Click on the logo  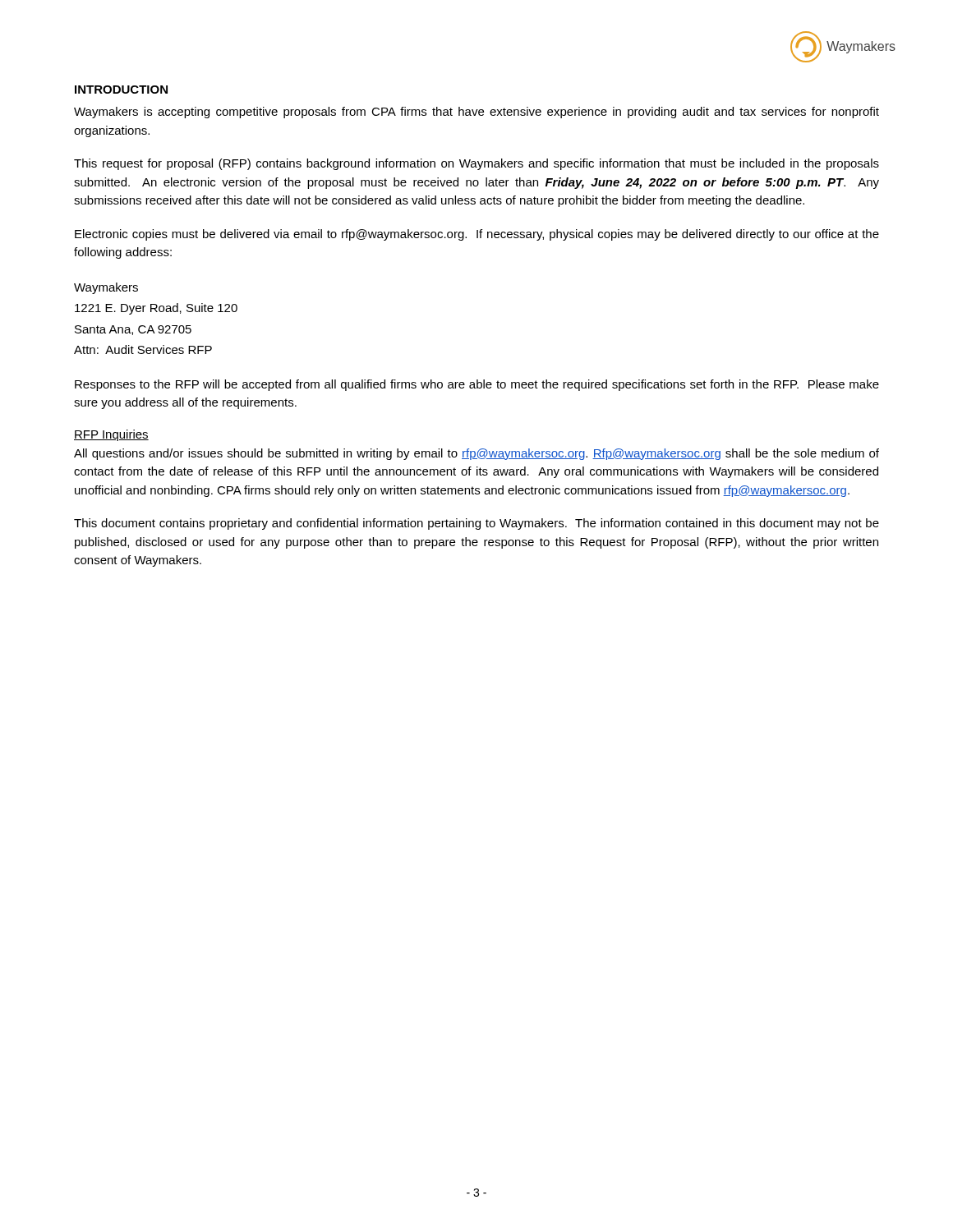(x=843, y=47)
